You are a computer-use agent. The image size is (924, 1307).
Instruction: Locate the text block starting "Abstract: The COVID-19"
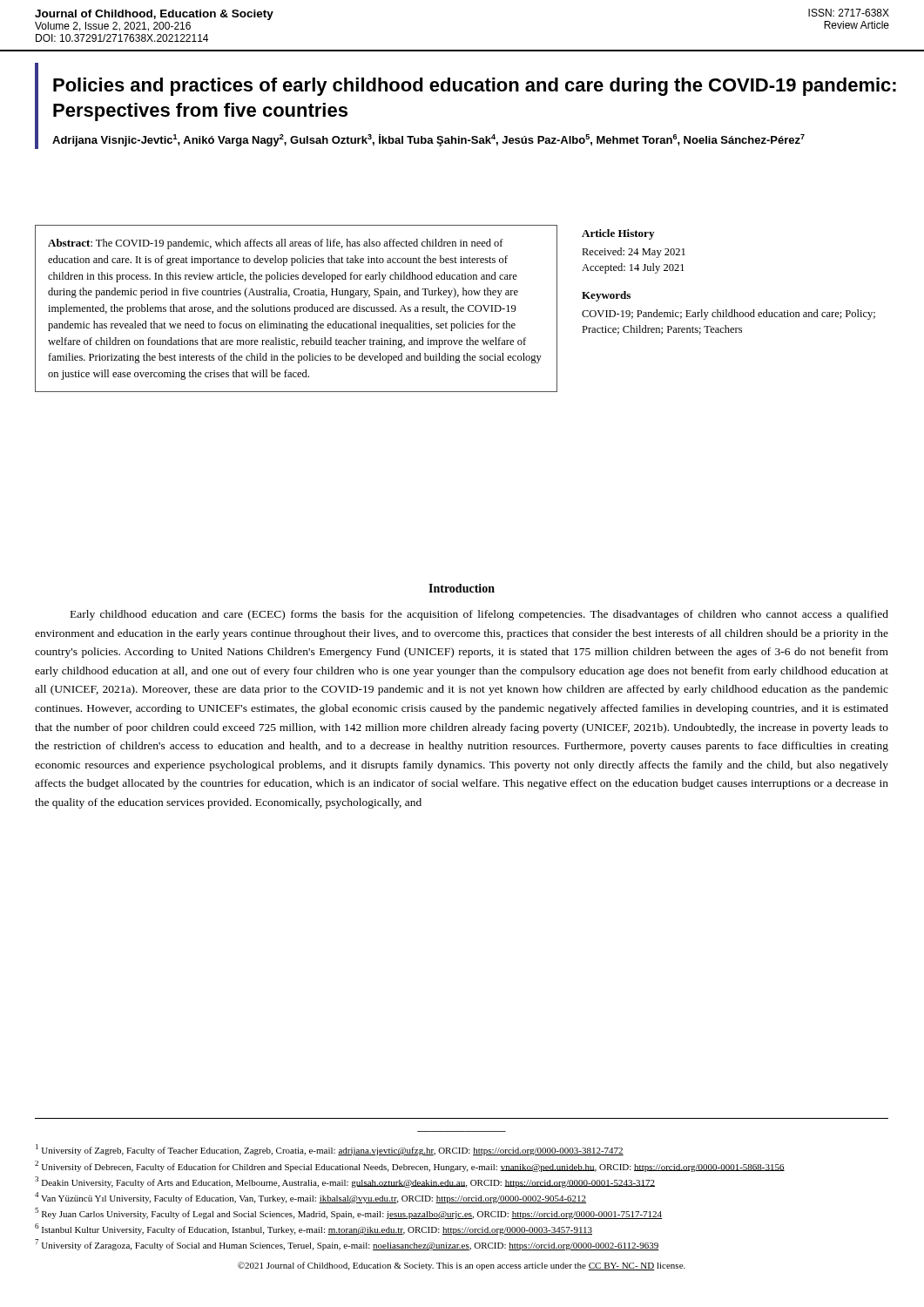296,308
